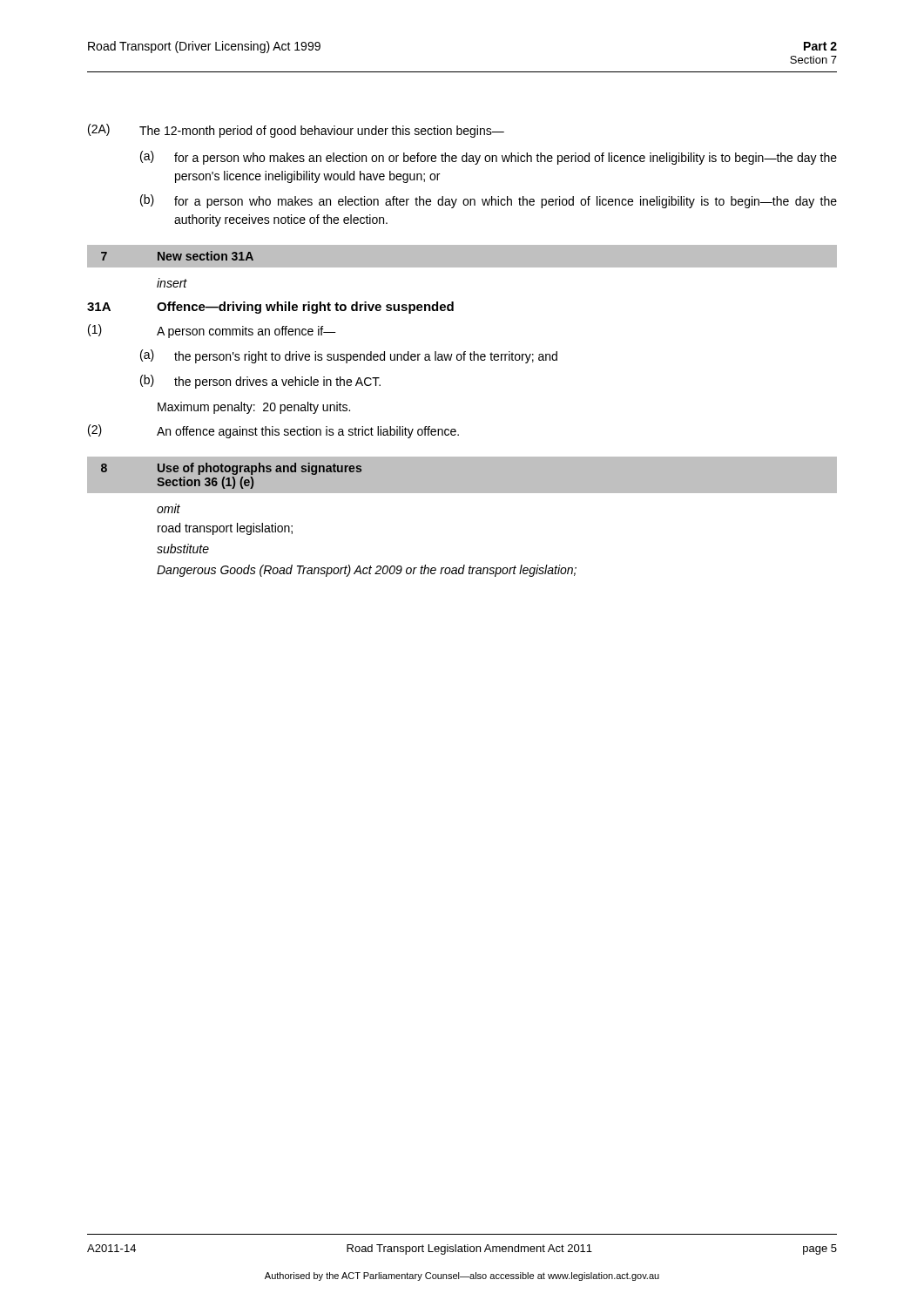The image size is (924, 1307).
Task: Click on the element starting "(a) for a person"
Action: tap(488, 167)
